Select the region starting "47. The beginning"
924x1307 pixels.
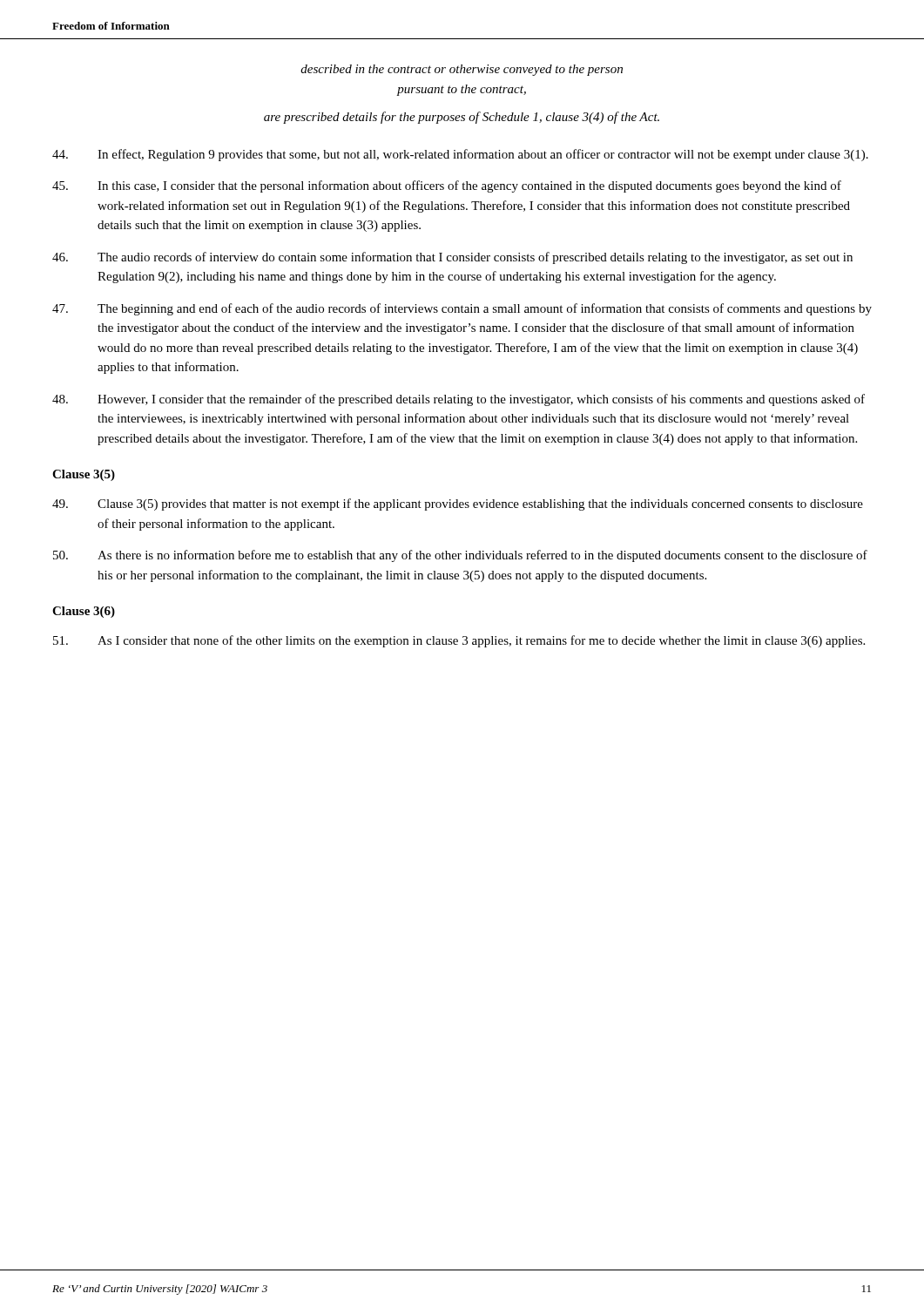pyautogui.click(x=462, y=338)
